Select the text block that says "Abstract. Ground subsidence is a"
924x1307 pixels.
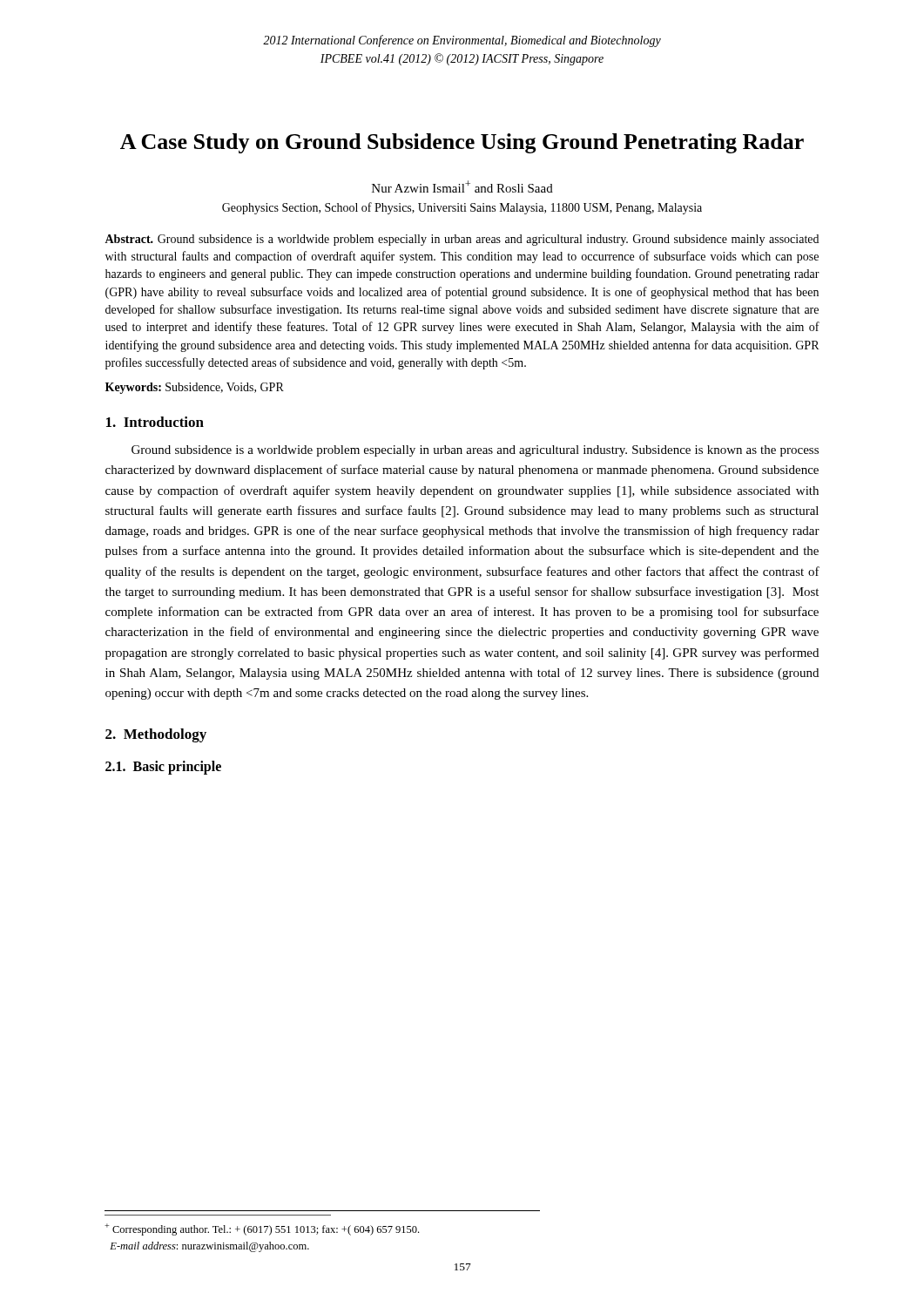[x=462, y=301]
